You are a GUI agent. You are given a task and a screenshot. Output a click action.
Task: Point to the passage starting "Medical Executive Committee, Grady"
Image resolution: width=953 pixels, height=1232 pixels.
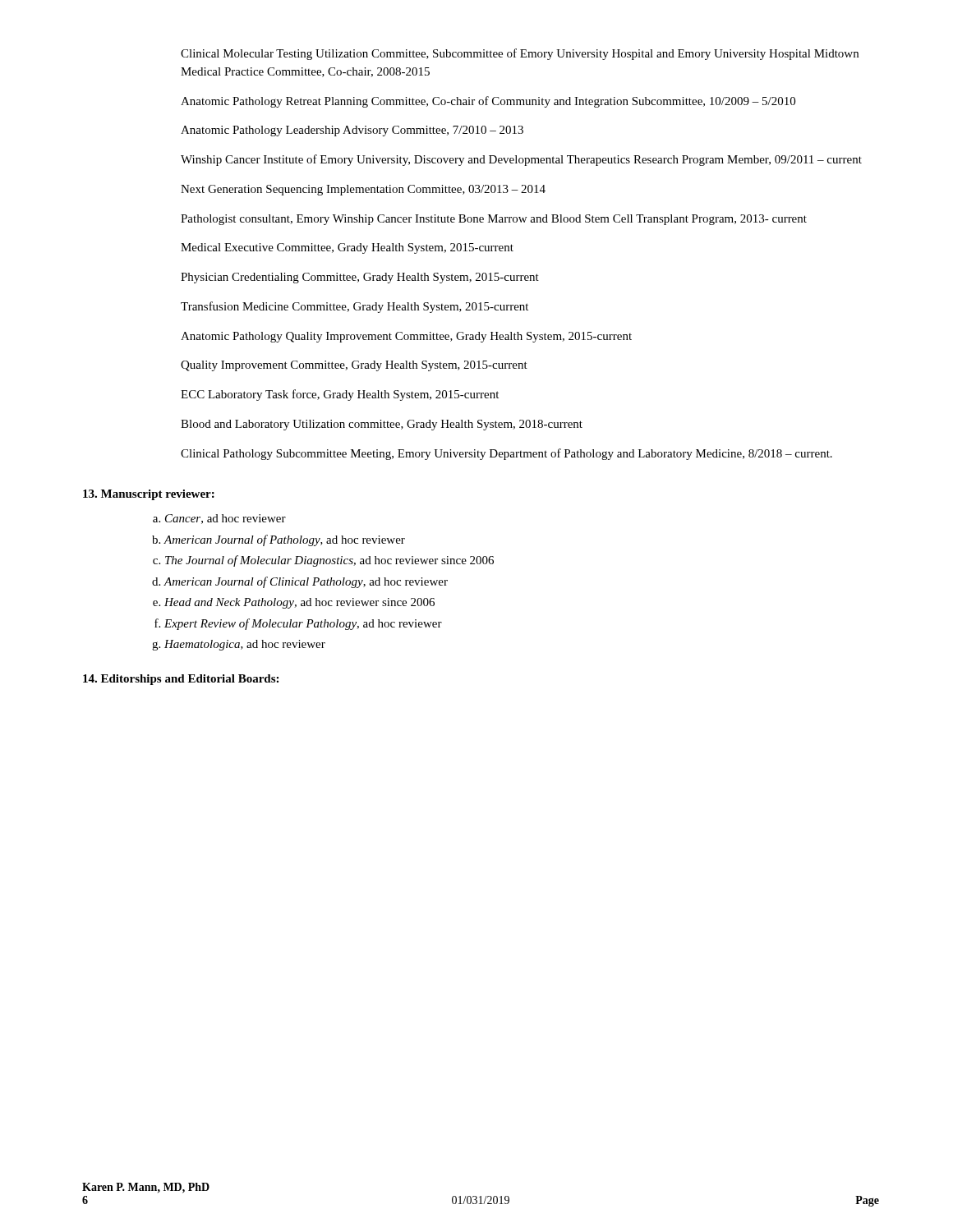point(347,247)
